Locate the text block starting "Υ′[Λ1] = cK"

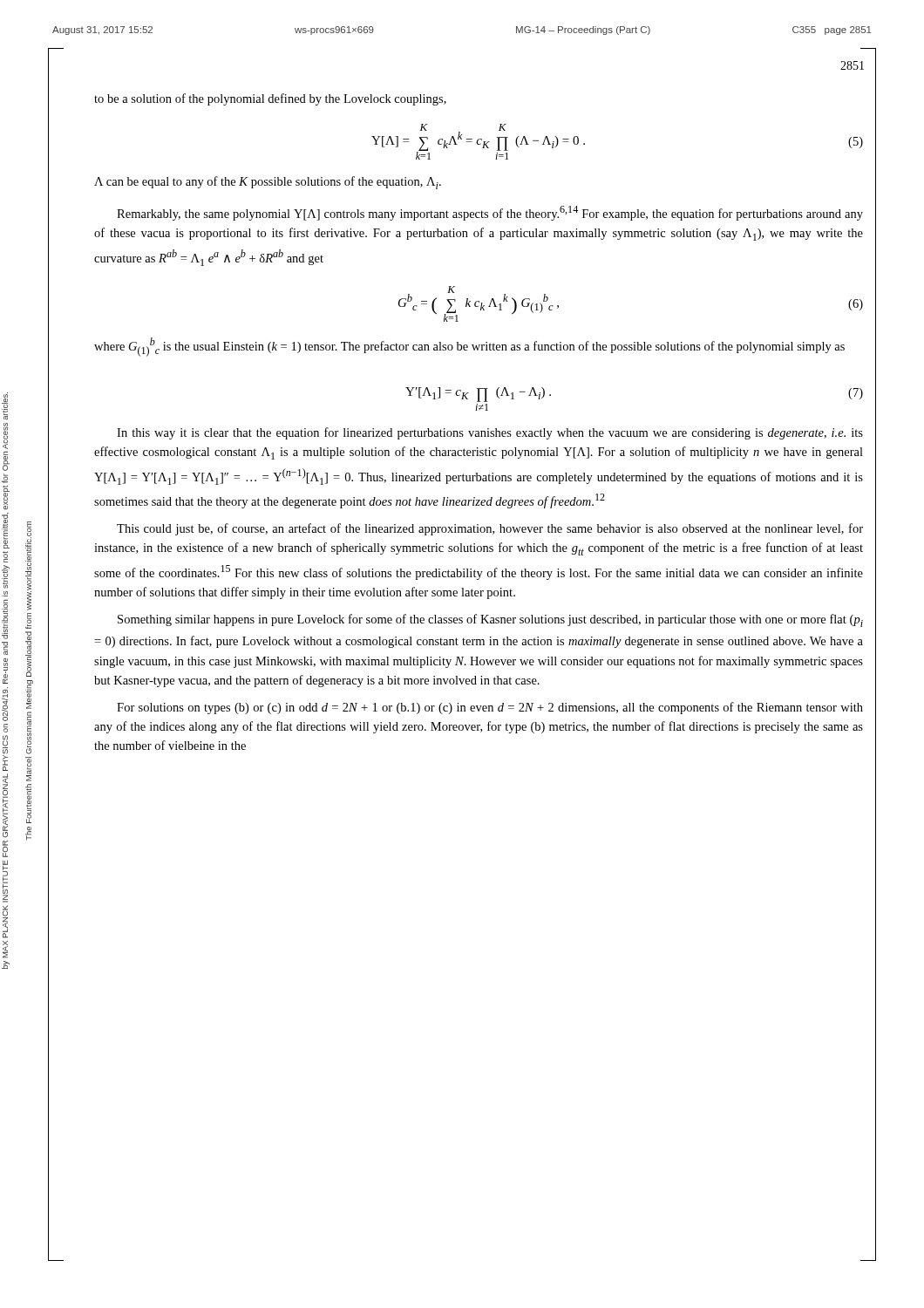(485, 395)
